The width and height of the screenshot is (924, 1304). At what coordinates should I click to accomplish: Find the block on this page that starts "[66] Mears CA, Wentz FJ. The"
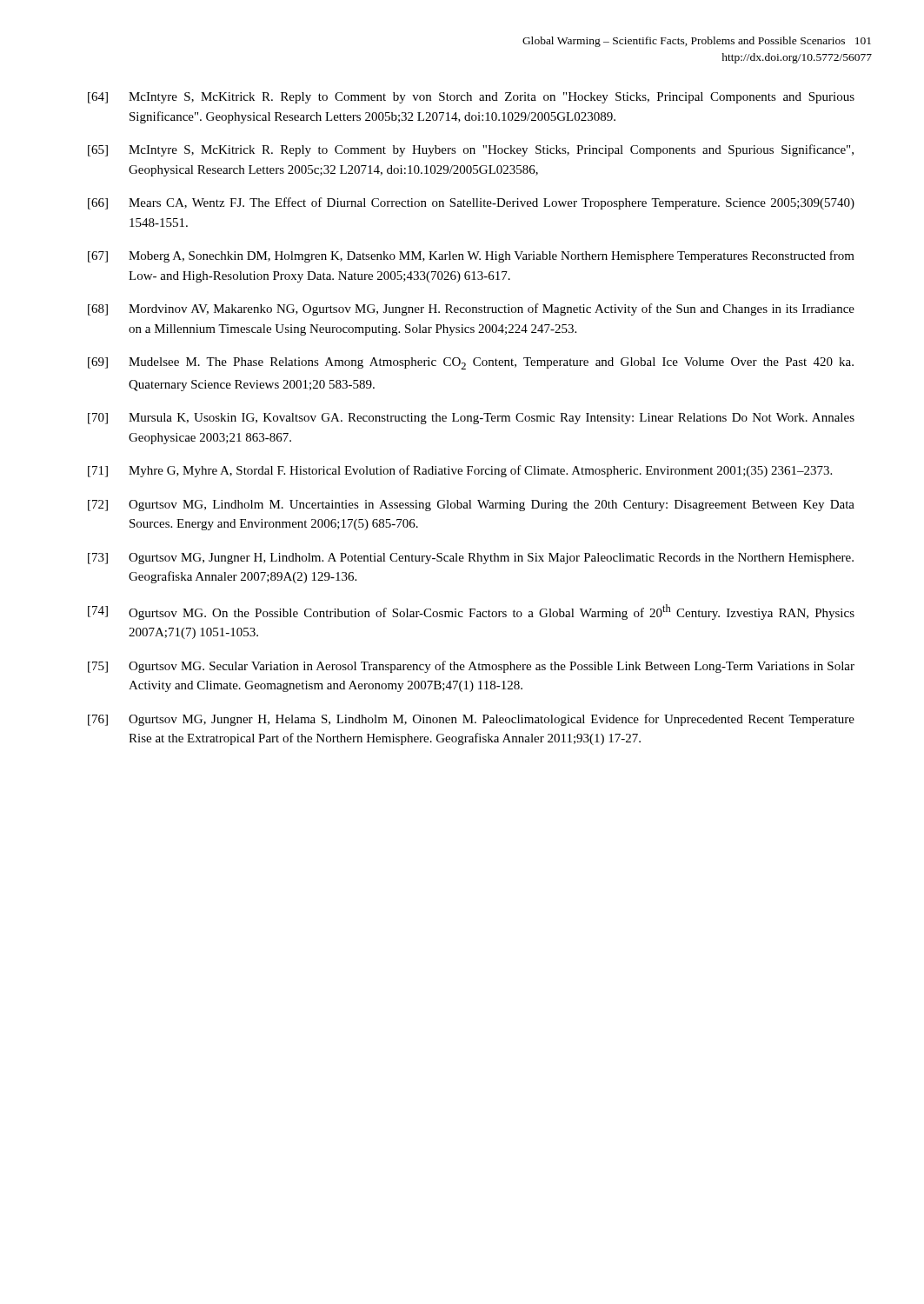click(x=471, y=213)
